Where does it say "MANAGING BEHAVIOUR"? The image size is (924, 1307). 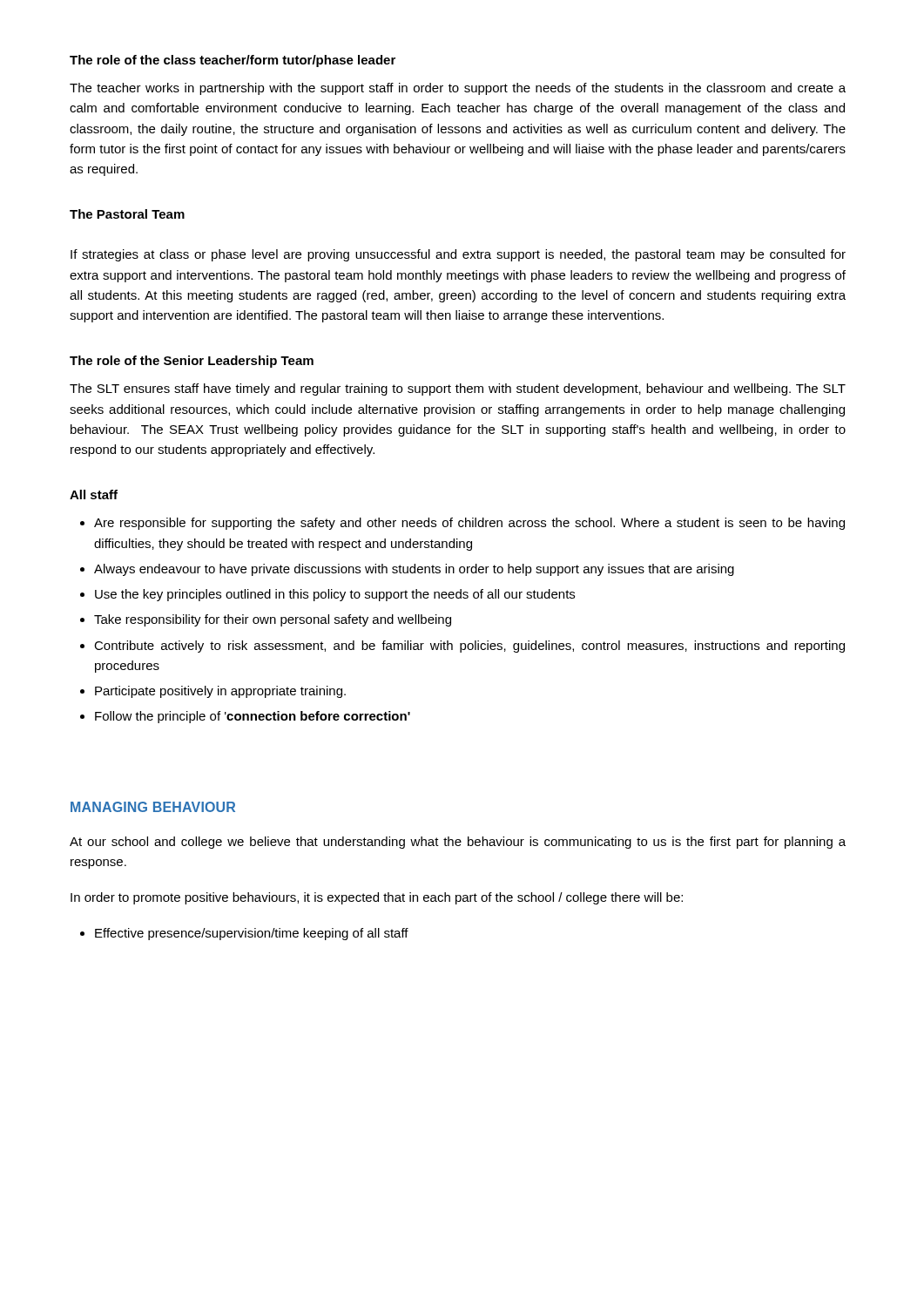[x=153, y=807]
